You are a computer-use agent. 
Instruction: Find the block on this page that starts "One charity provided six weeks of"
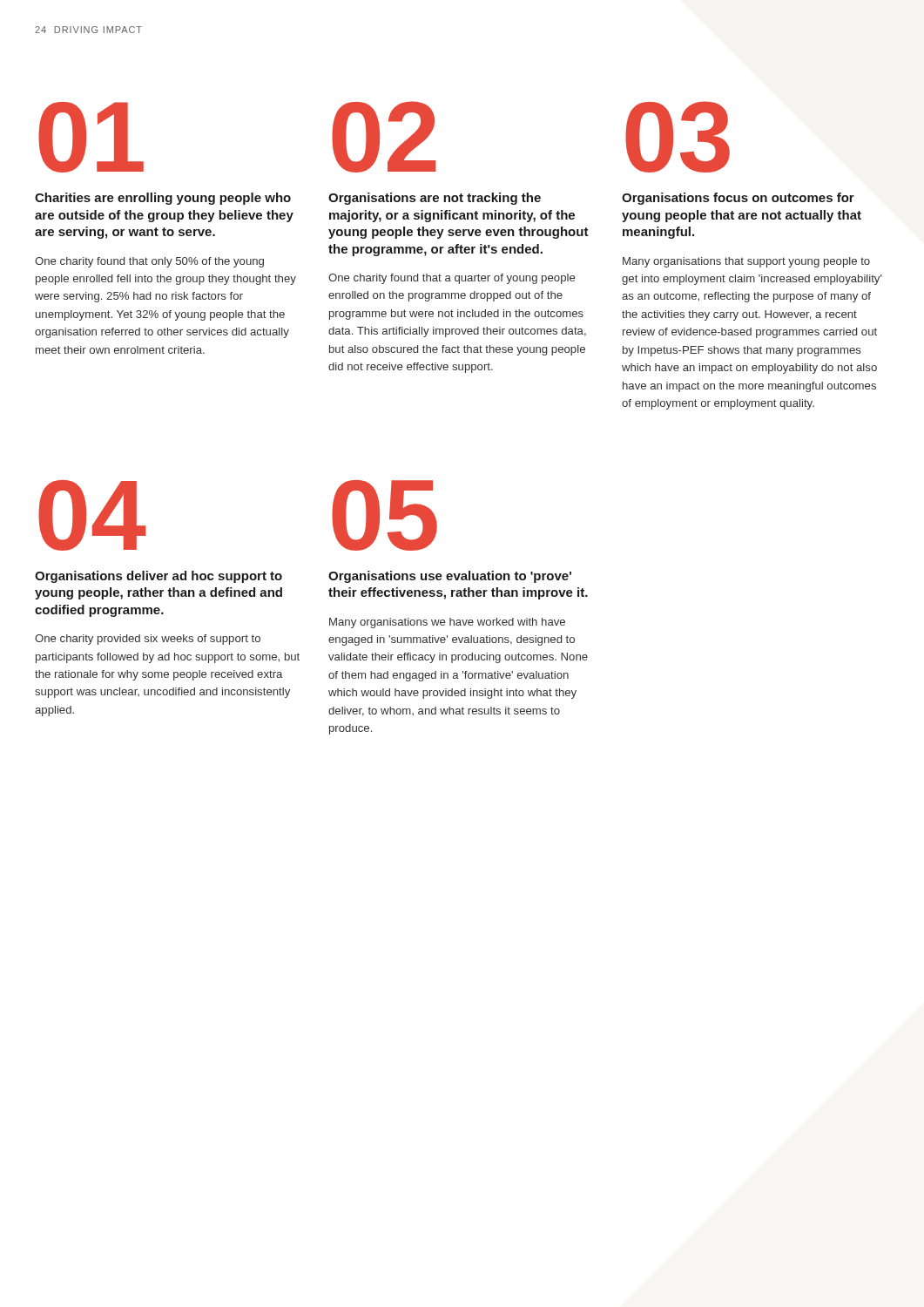(x=167, y=674)
